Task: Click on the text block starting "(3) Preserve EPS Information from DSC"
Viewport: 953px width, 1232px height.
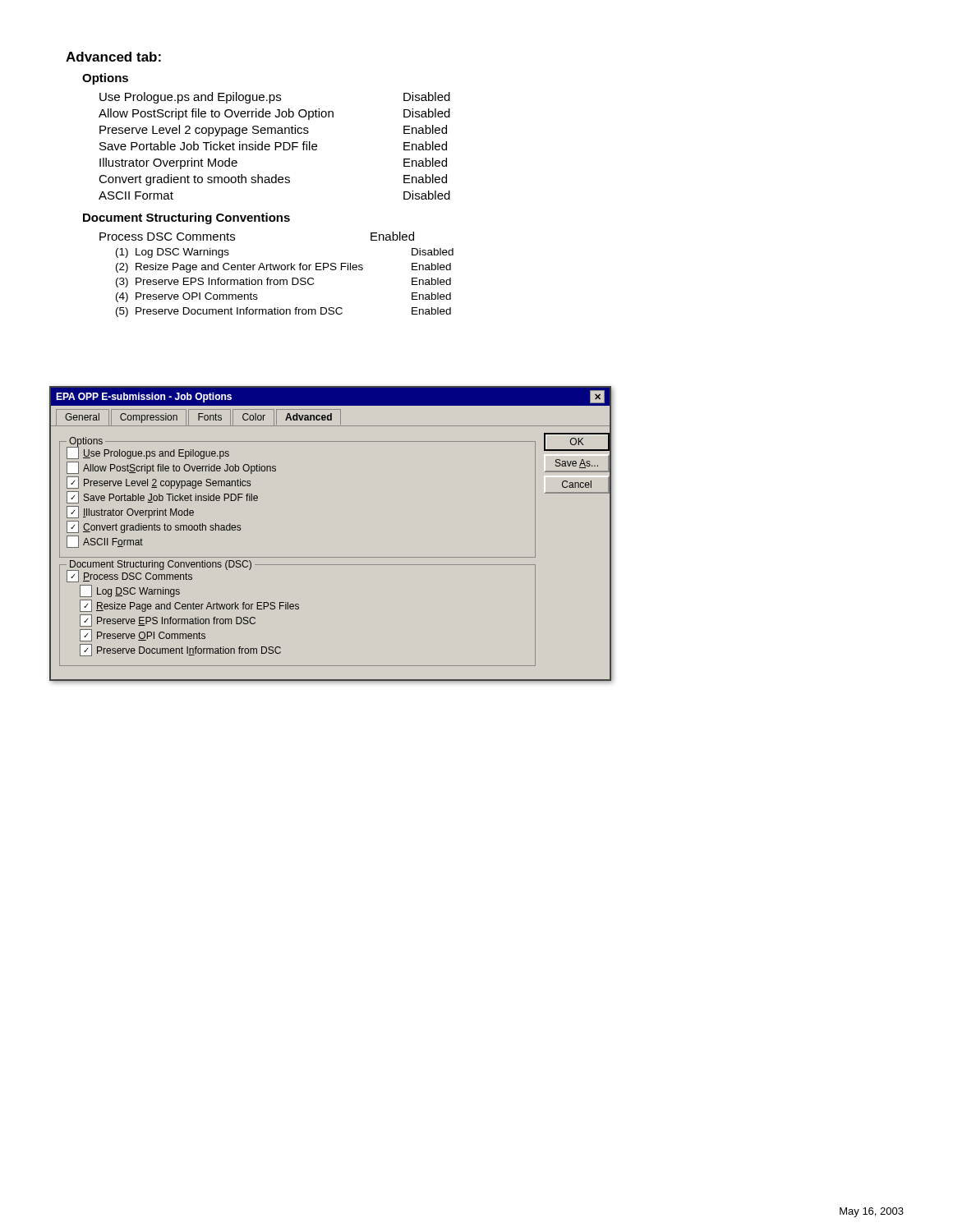Action: coord(283,281)
